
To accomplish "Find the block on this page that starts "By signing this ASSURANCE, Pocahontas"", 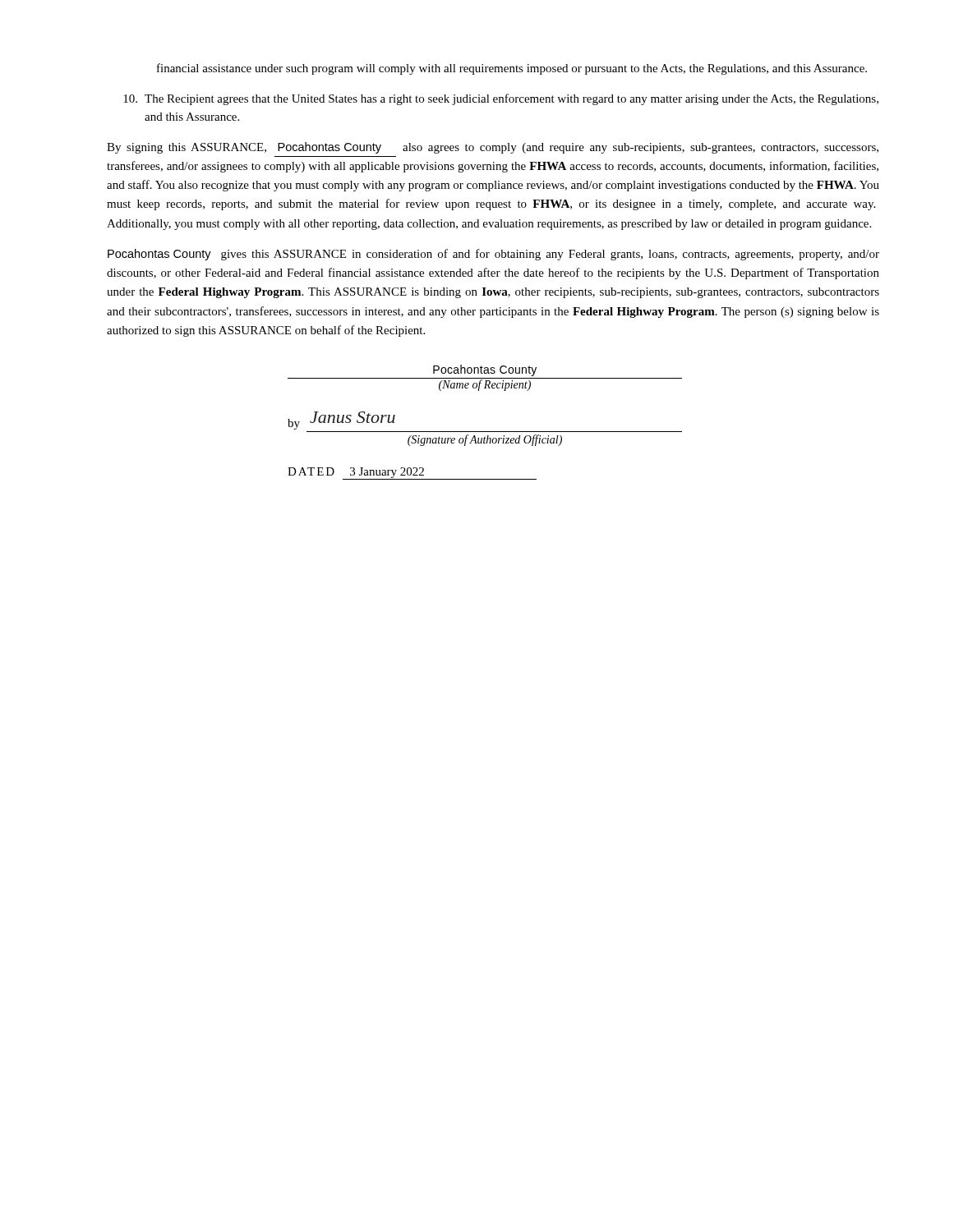I will point(493,184).
